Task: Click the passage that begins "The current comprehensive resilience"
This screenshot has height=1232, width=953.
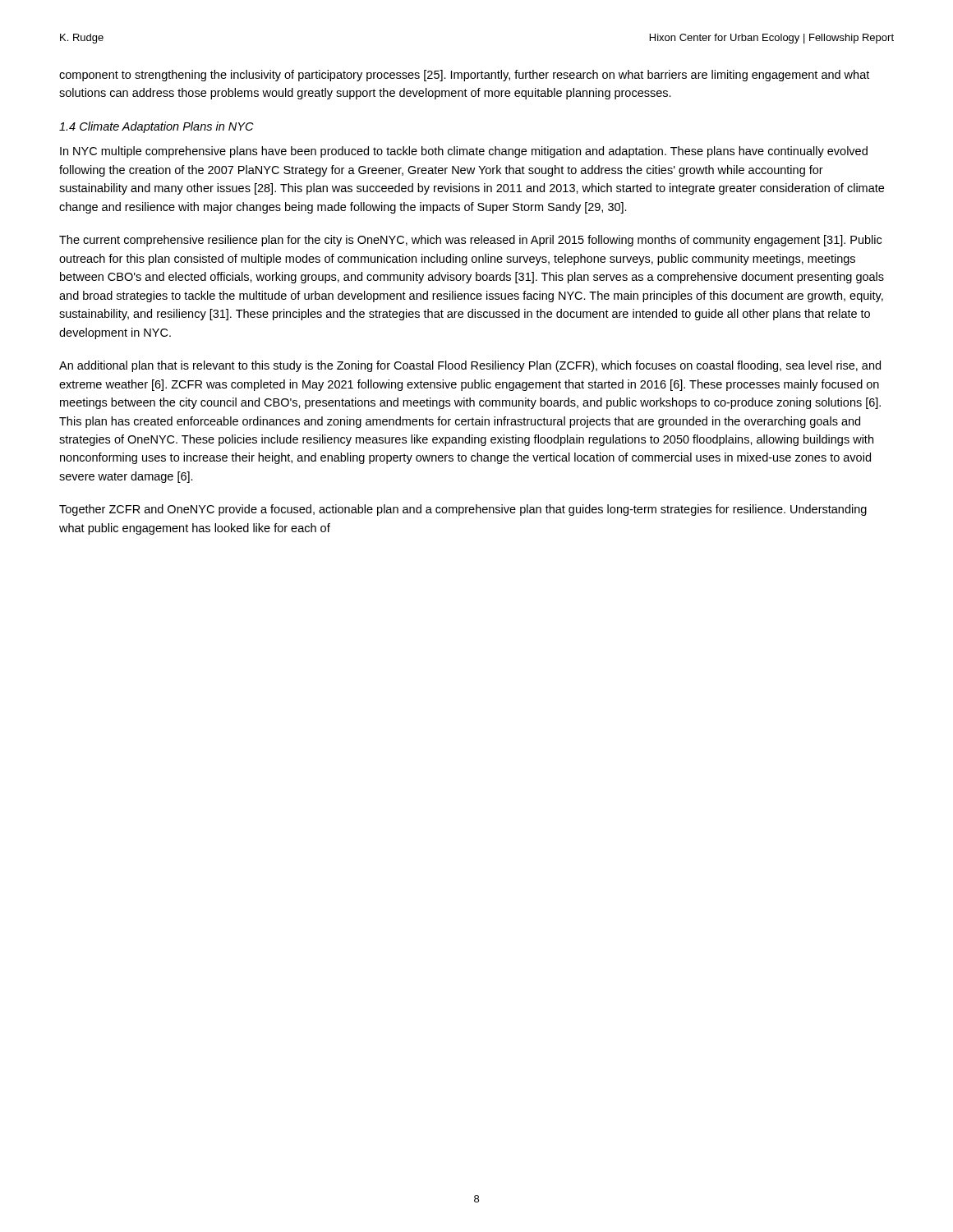Action: [472, 286]
